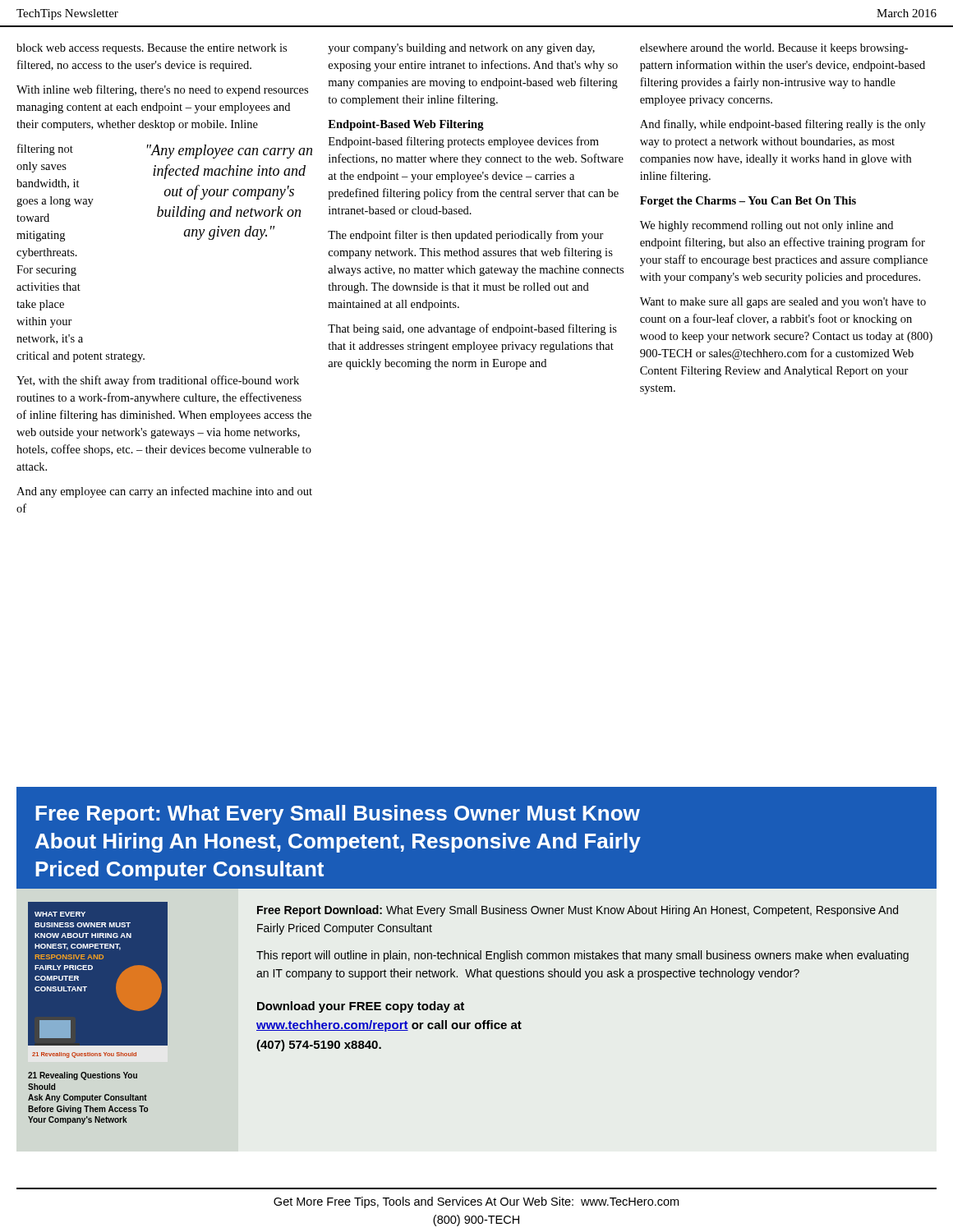Click on the illustration
Viewport: 953px width, 1232px height.
(x=127, y=1020)
